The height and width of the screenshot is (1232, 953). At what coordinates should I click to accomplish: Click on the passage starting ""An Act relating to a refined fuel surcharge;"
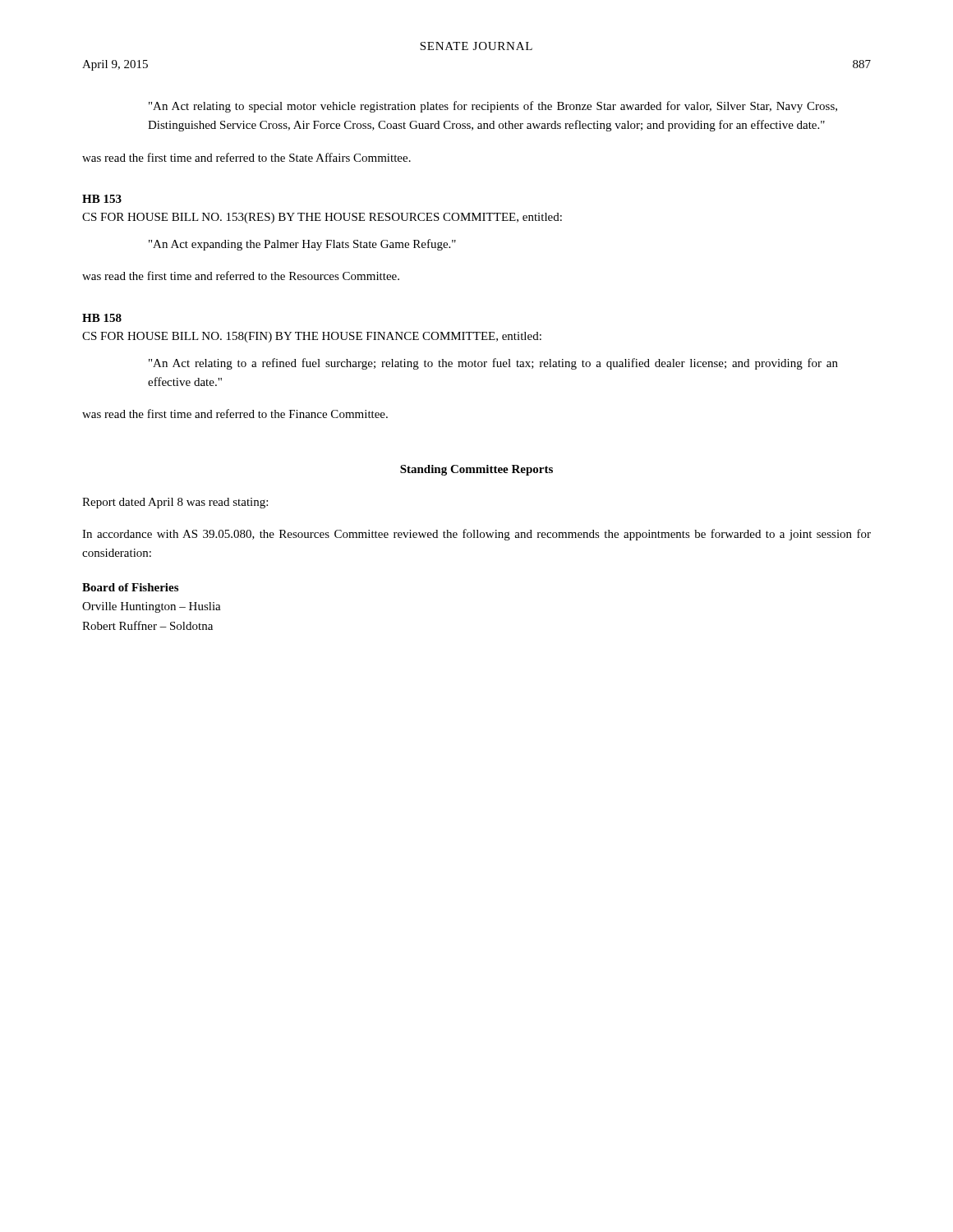click(493, 372)
